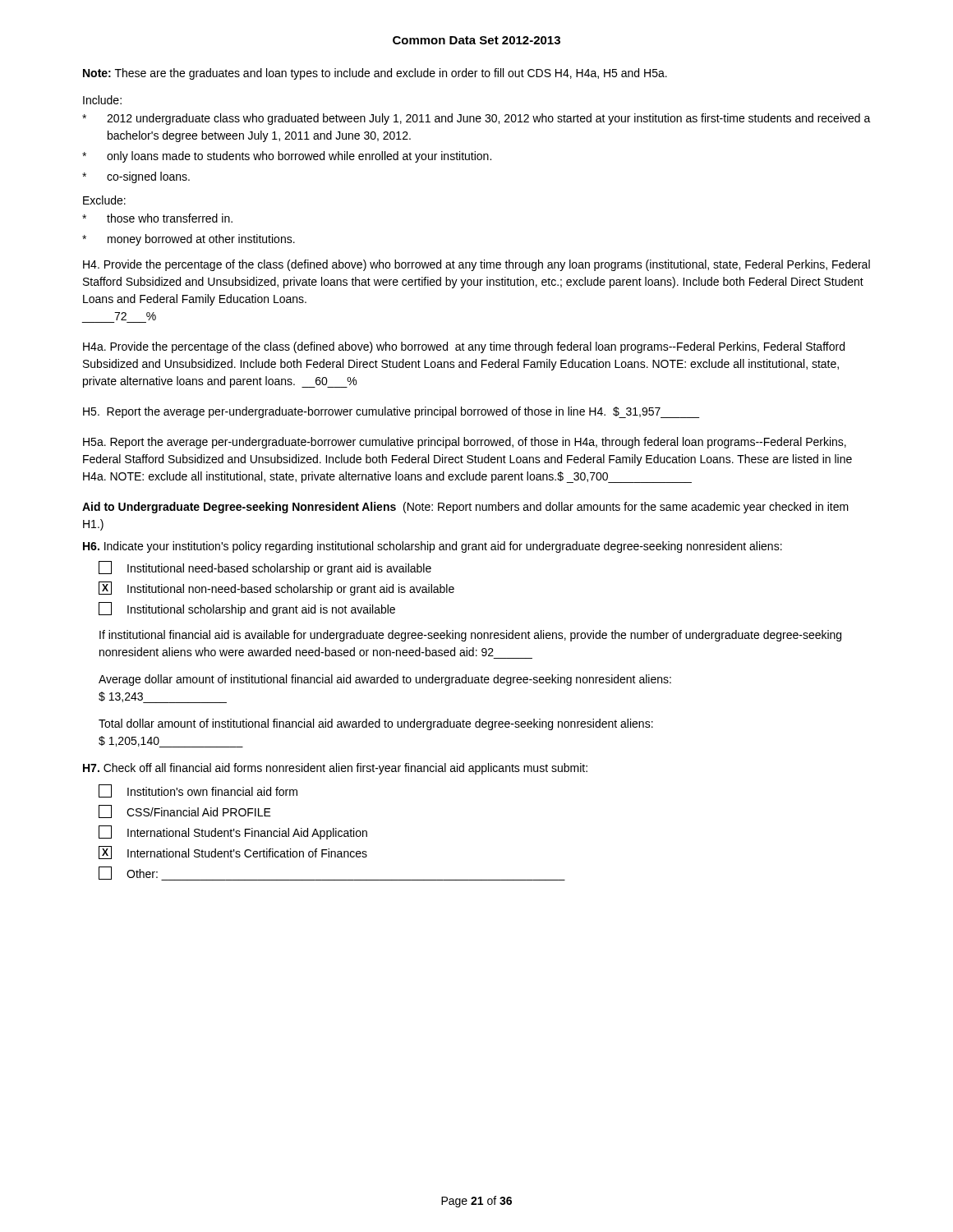This screenshot has height=1232, width=953.
Task: Select the text block starting "H4a. Provide the percentage of the"
Action: 464,364
